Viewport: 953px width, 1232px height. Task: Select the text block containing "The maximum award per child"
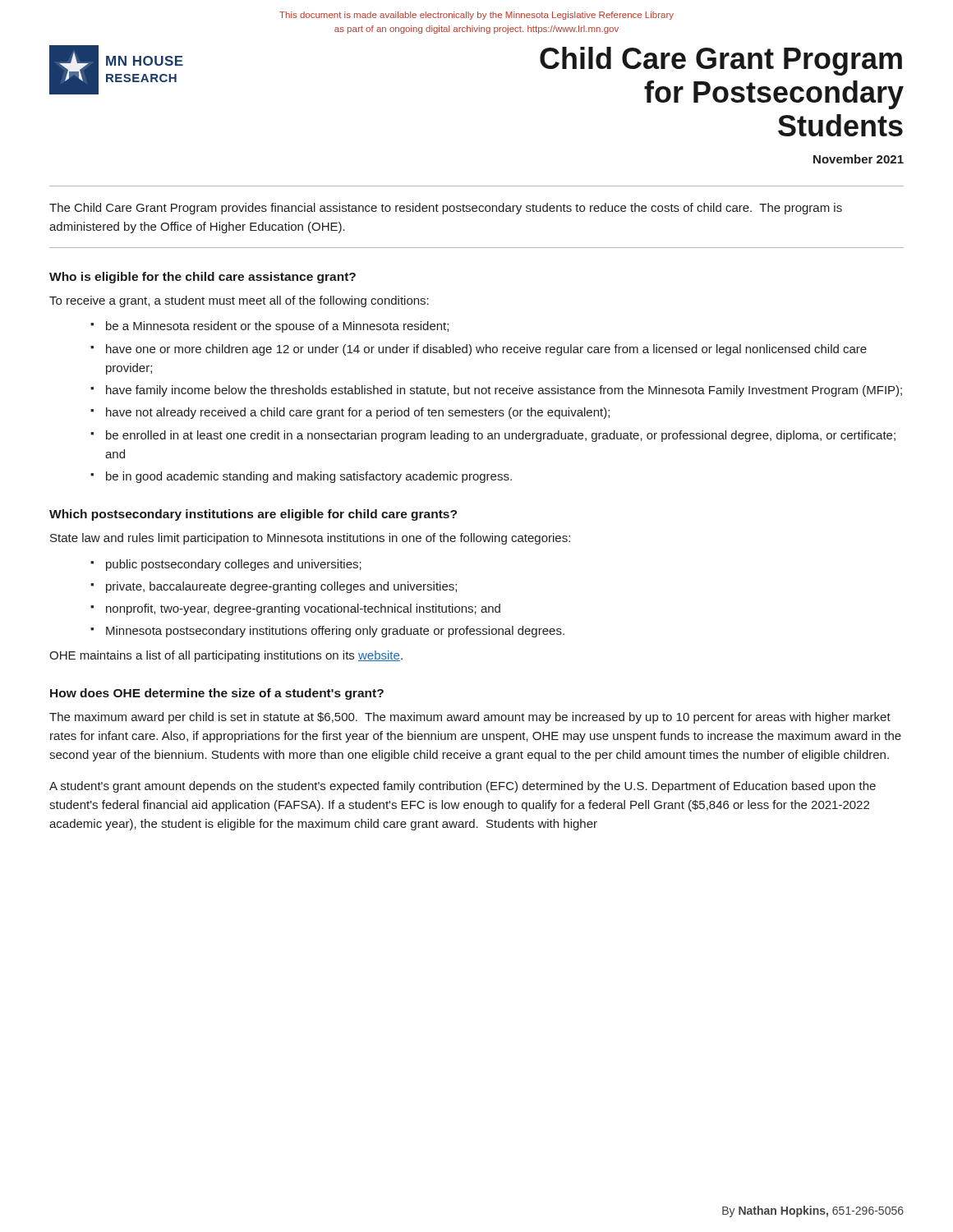coord(475,736)
